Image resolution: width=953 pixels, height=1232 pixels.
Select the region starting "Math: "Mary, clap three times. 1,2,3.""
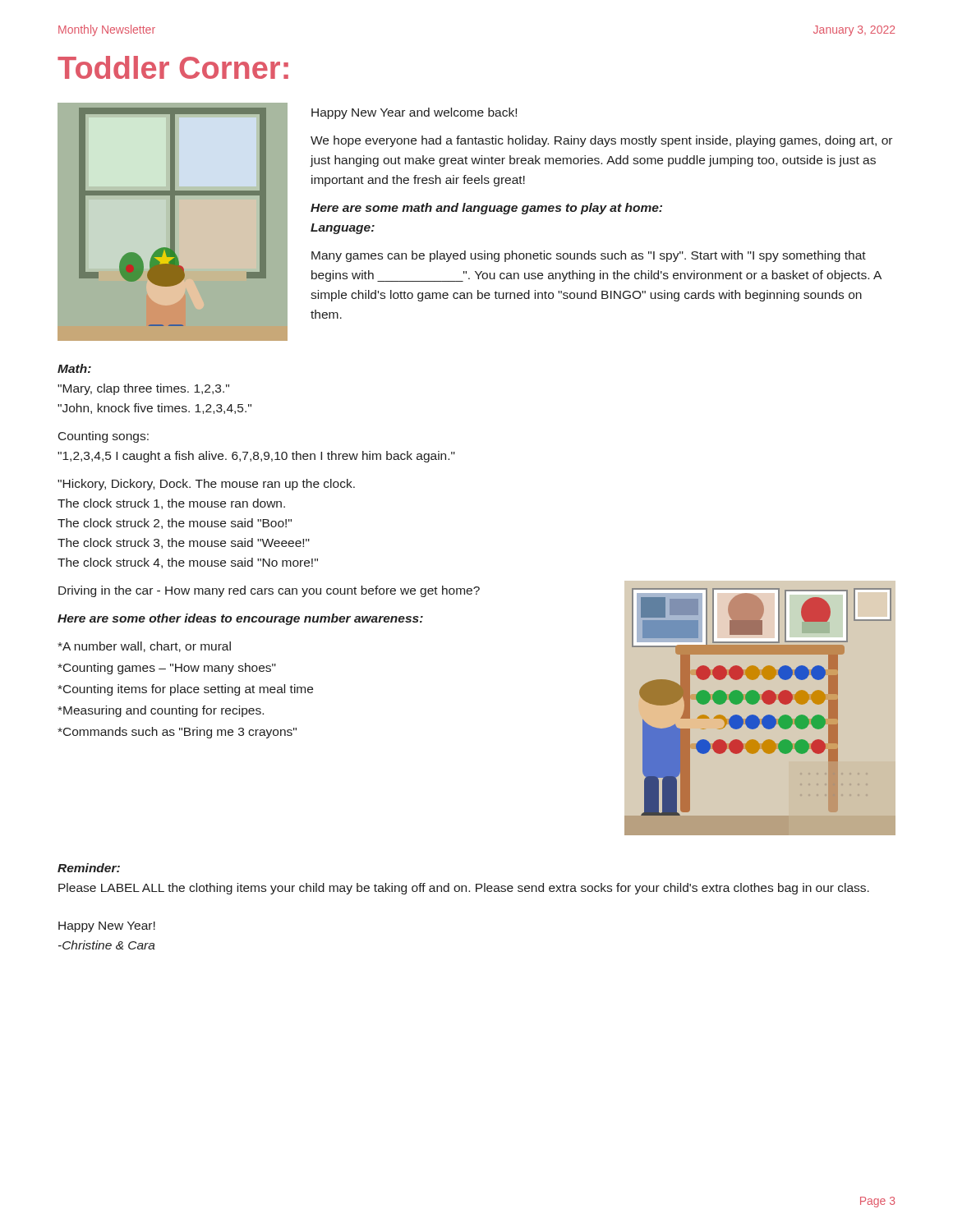(x=155, y=388)
